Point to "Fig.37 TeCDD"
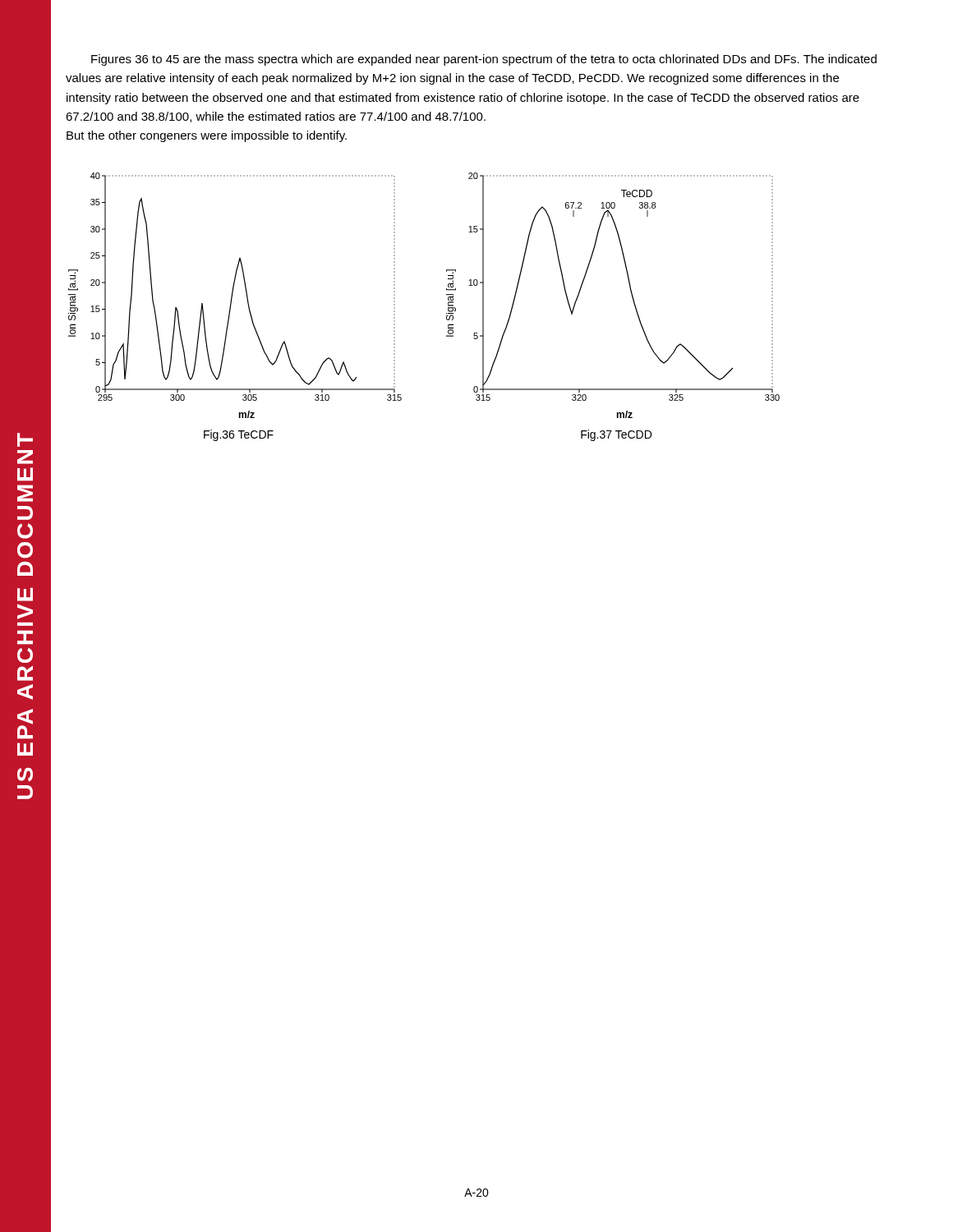Viewport: 953px width, 1232px height. 616,435
